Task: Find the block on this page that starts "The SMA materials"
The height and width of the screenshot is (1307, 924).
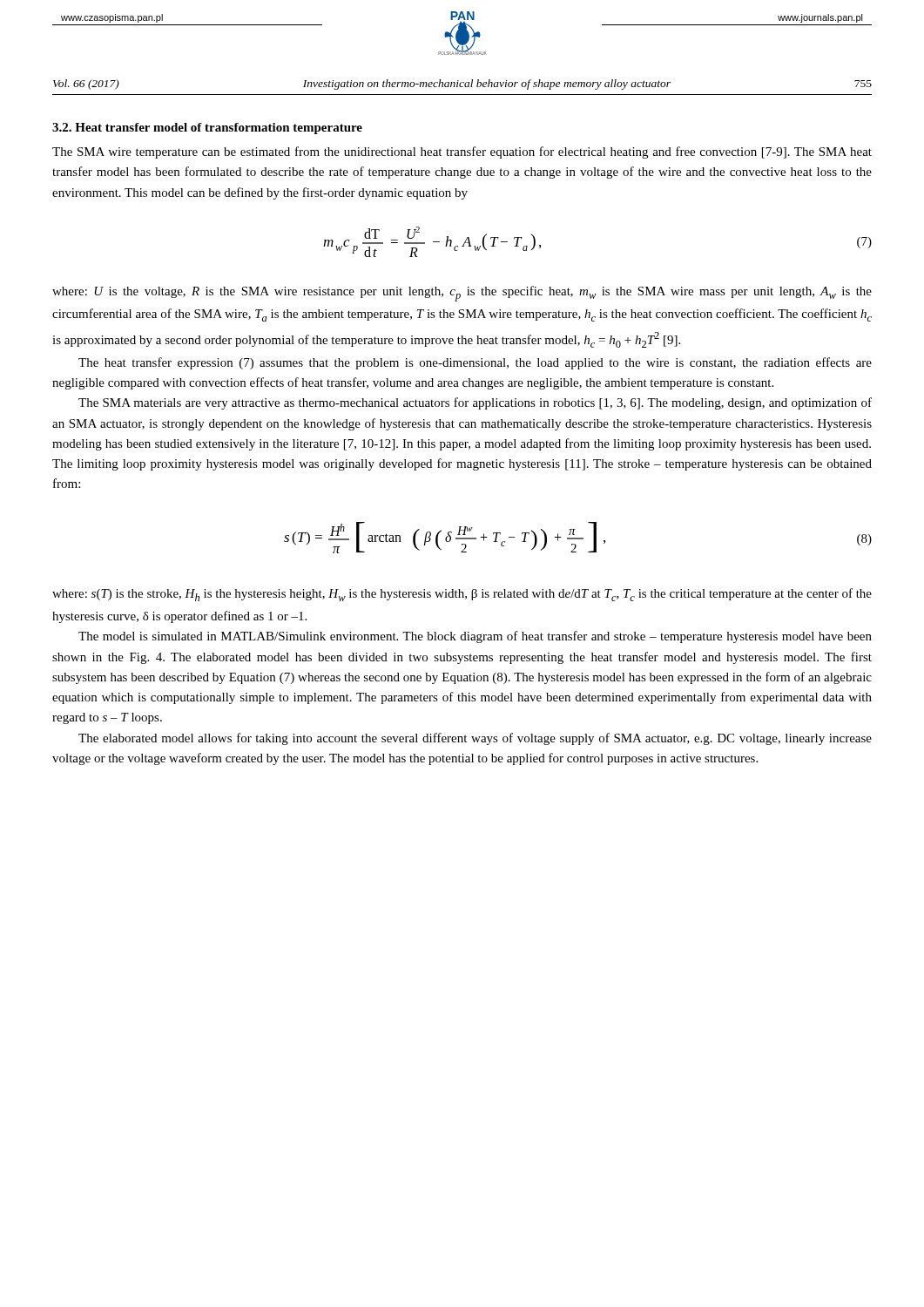Action: click(462, 444)
